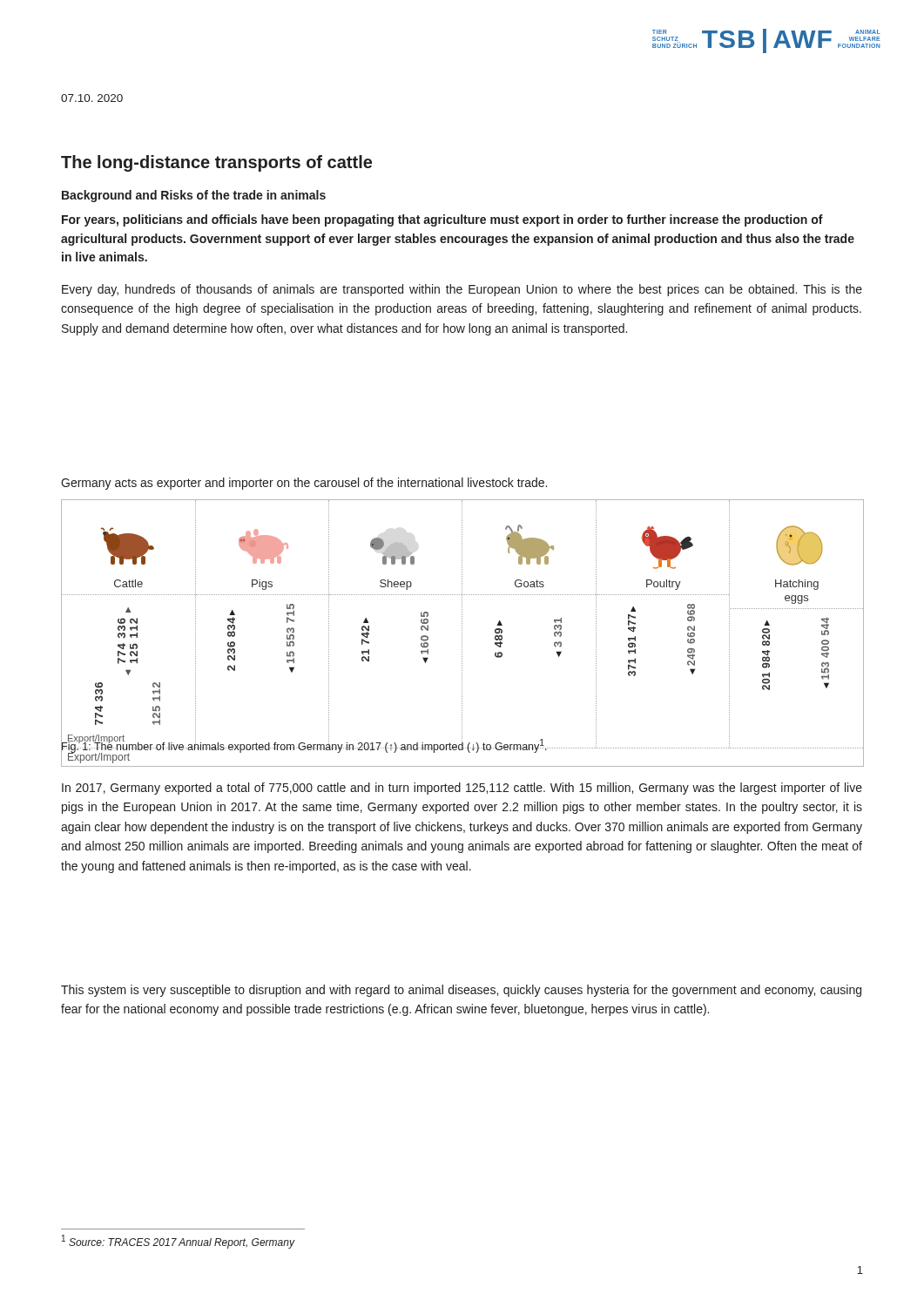Select the infographic
Image resolution: width=924 pixels, height=1307 pixels.
point(462,633)
